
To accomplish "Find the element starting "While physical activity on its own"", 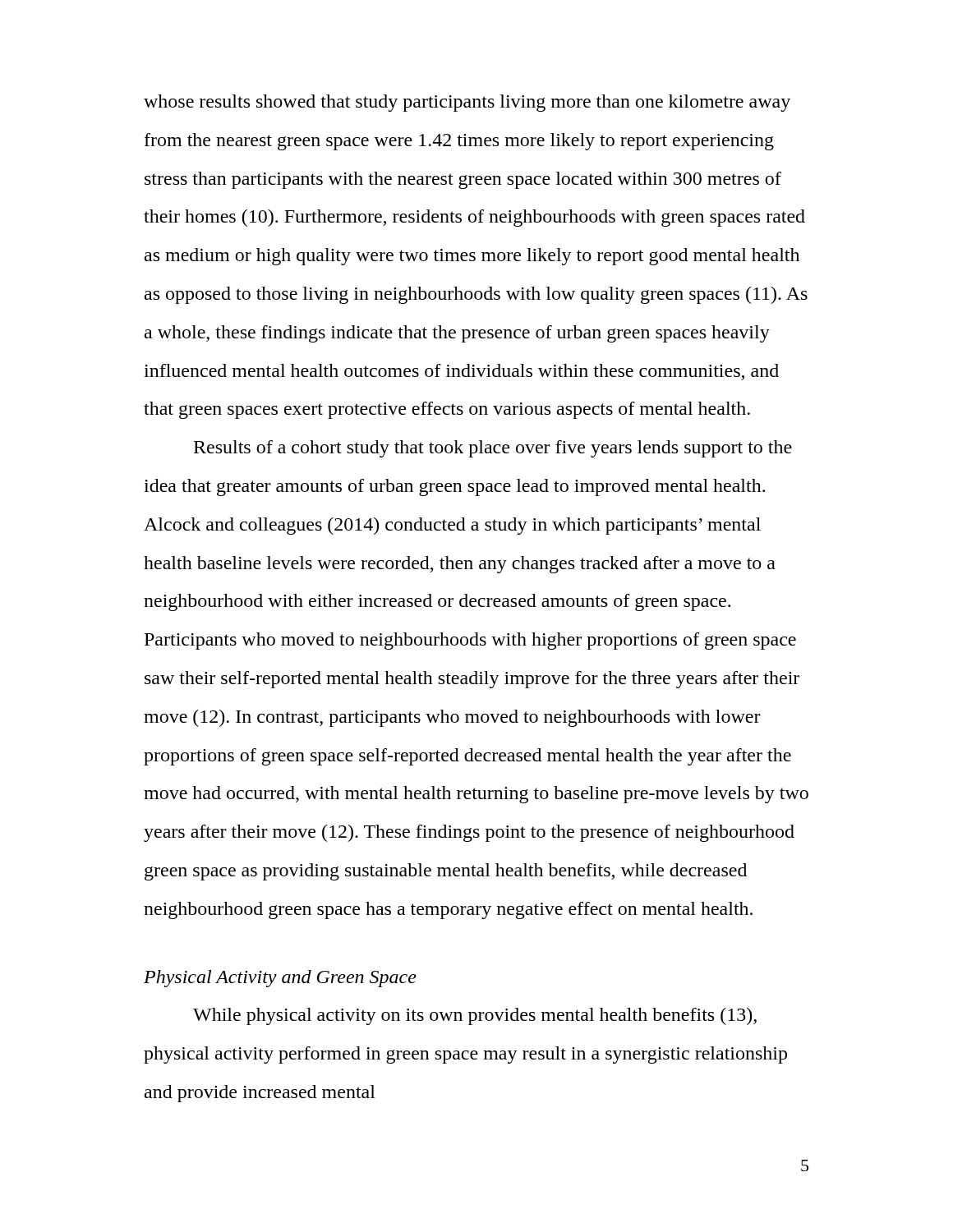I will [x=466, y=1053].
